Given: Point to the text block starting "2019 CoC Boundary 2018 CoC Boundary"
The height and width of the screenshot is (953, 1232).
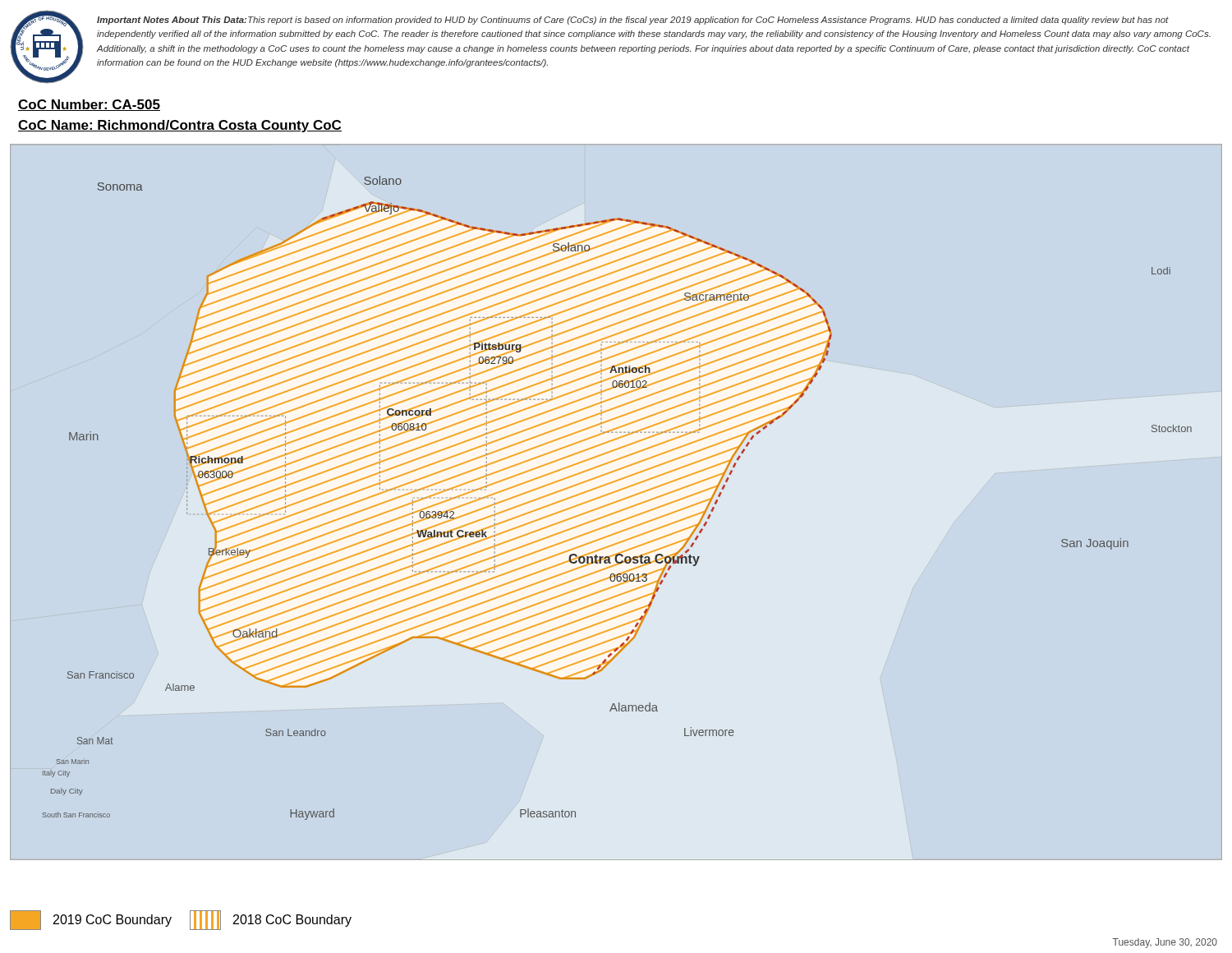Looking at the screenshot, I should click(x=181, y=920).
